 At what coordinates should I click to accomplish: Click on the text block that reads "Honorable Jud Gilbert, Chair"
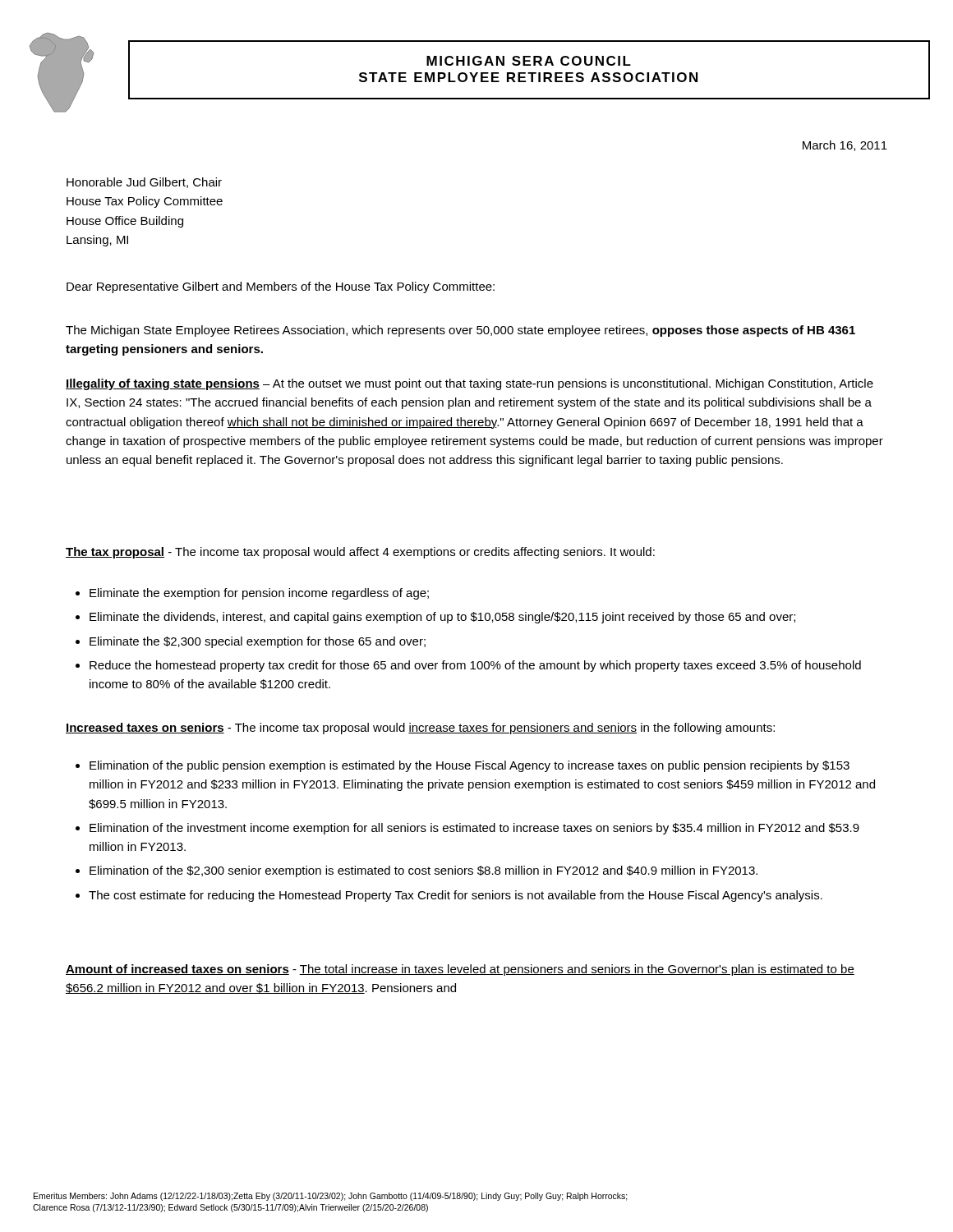[144, 211]
